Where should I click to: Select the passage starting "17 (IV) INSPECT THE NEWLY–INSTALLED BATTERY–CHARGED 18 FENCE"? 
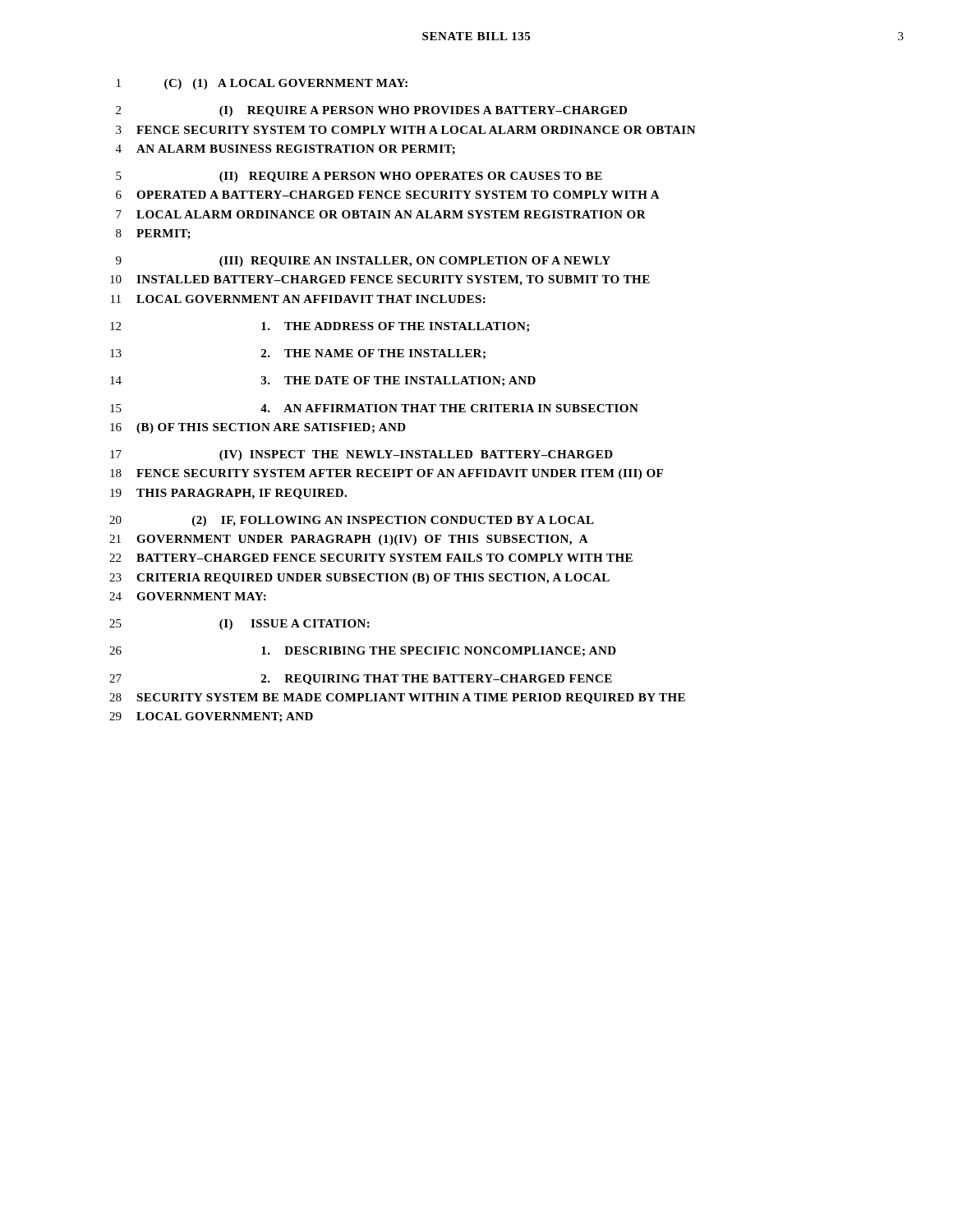tap(497, 474)
